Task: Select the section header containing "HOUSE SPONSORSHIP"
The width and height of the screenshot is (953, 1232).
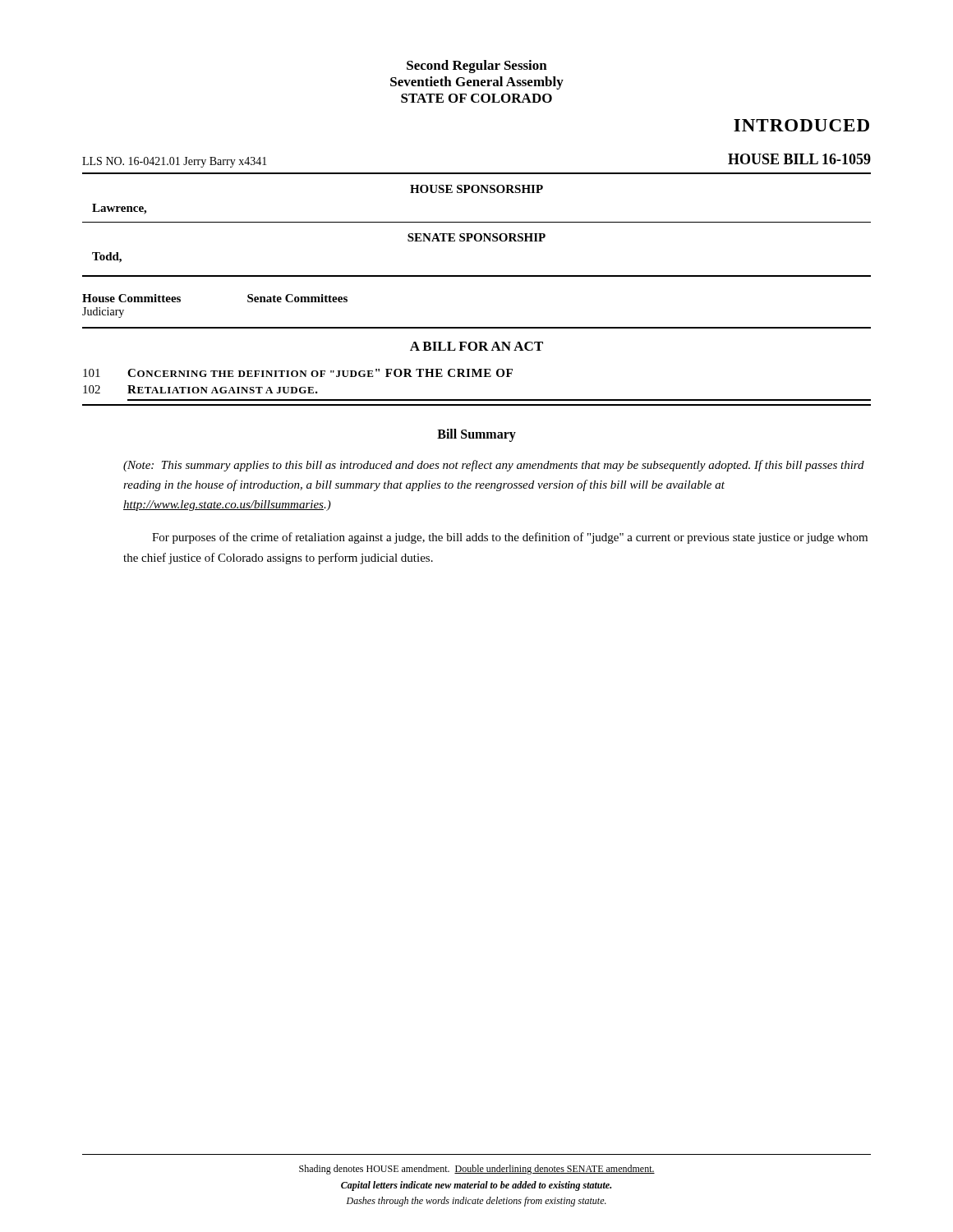Action: pos(476,189)
